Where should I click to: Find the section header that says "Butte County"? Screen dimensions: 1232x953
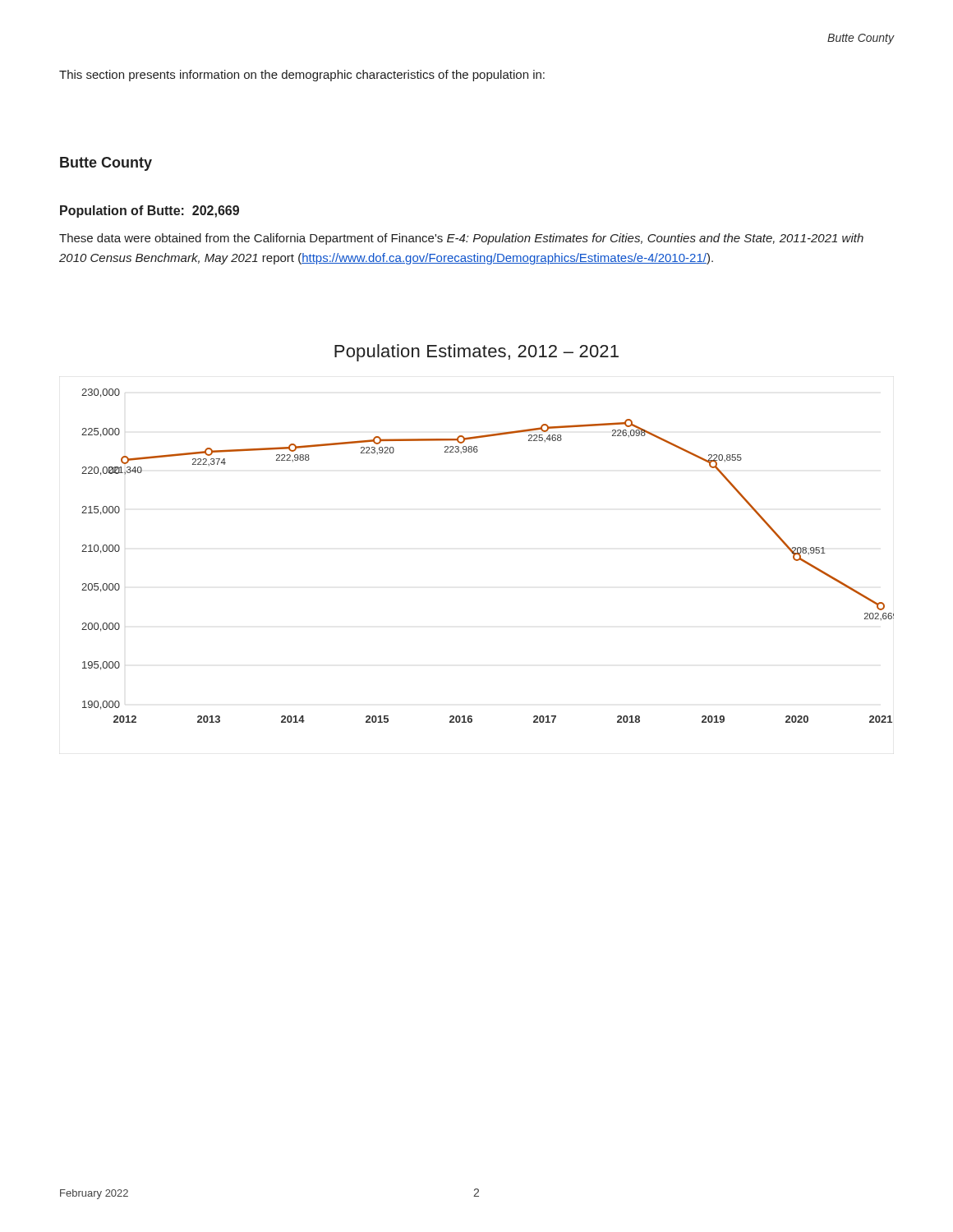(x=106, y=163)
